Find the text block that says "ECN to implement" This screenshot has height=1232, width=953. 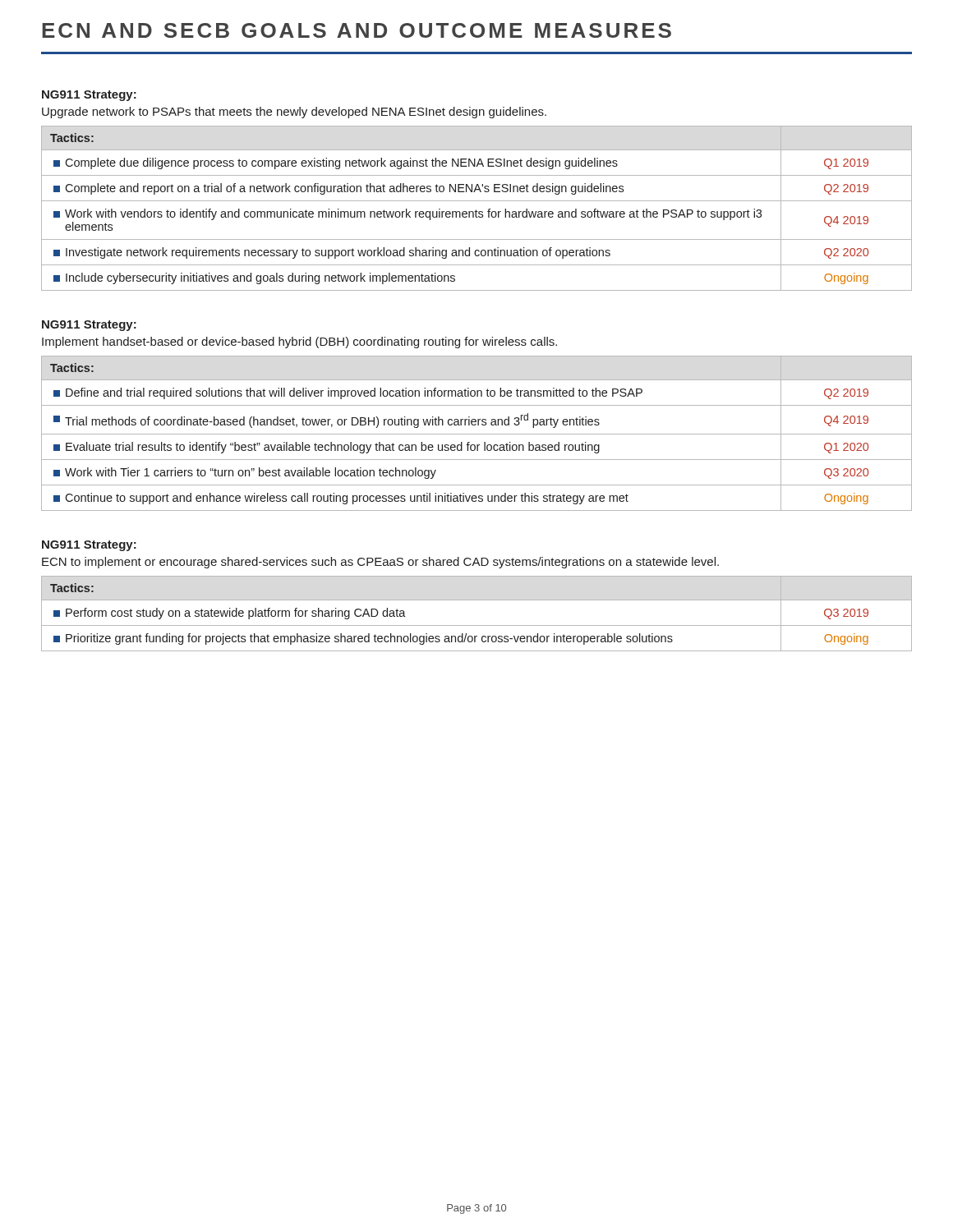pyautogui.click(x=380, y=561)
